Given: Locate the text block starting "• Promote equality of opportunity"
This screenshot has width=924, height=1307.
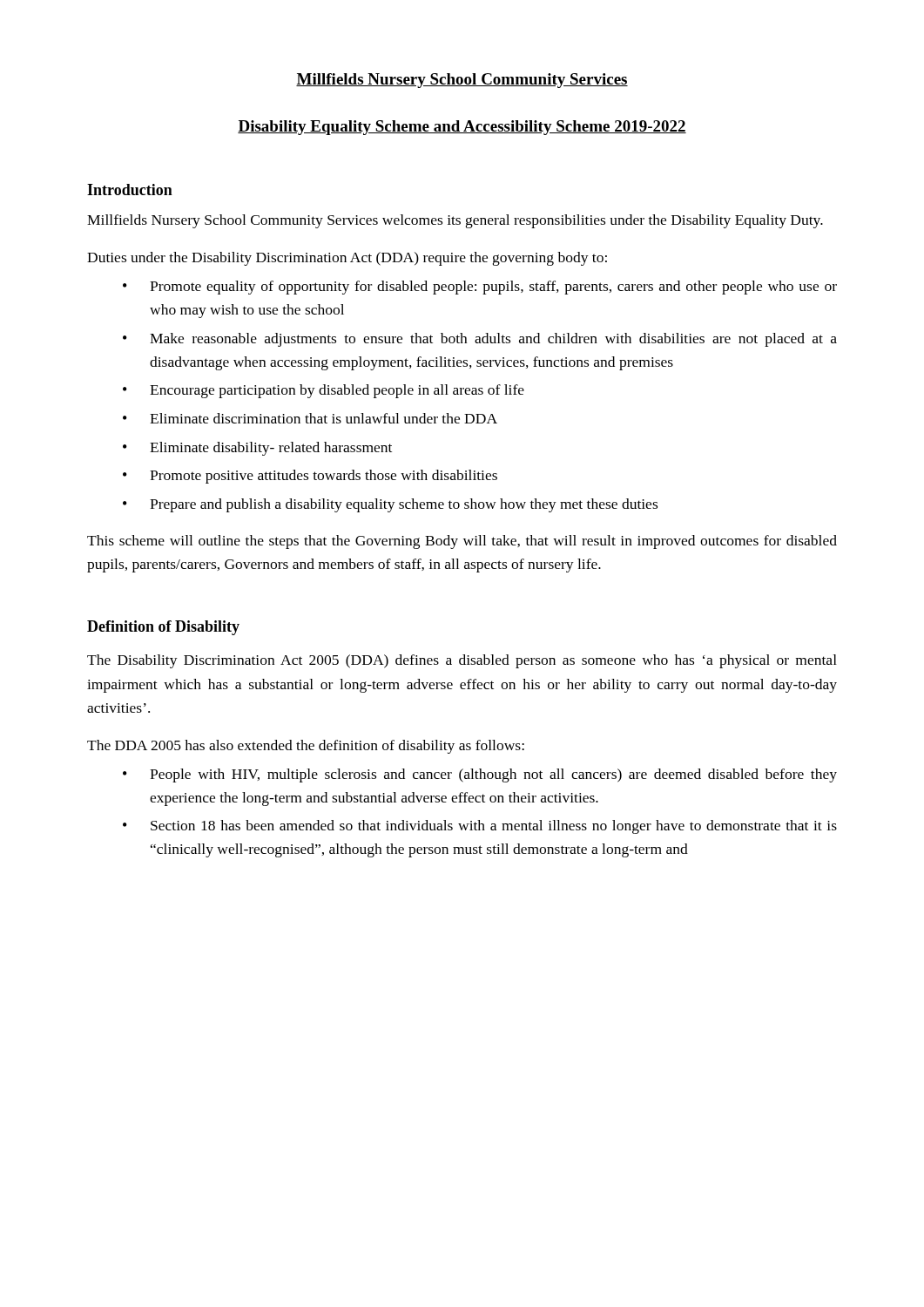Looking at the screenshot, I should [462, 298].
